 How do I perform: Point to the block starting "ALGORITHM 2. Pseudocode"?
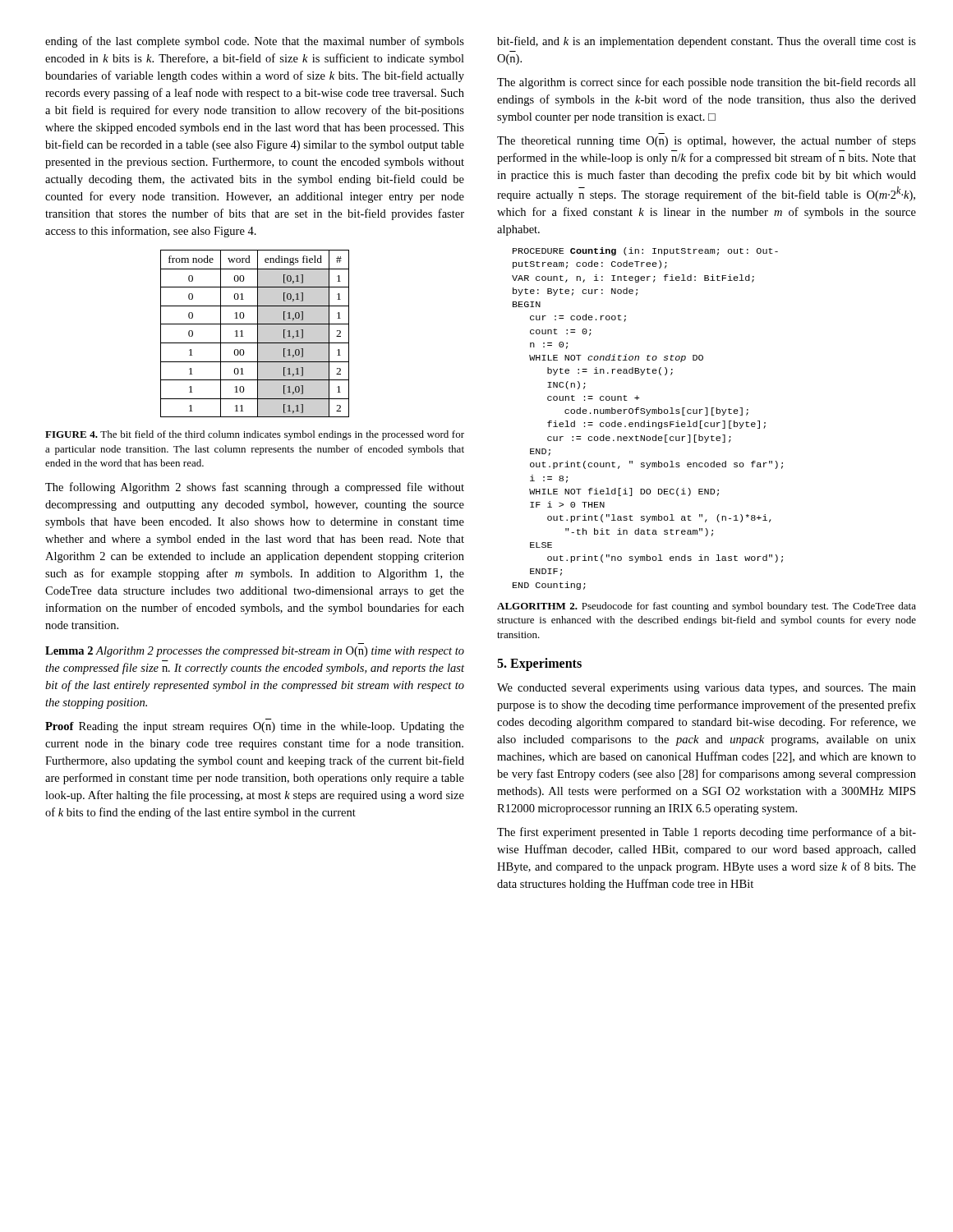[x=707, y=620]
